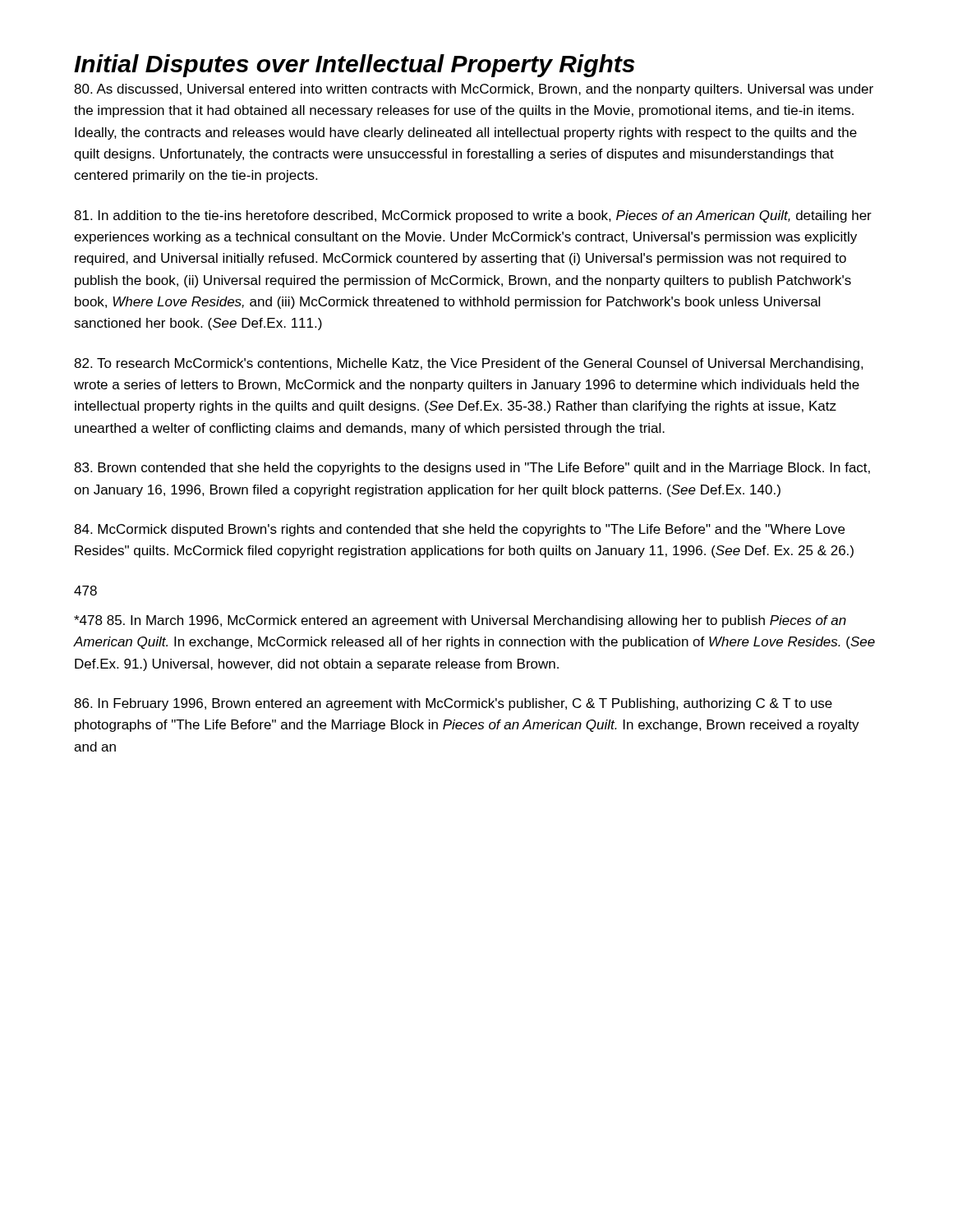Locate the block of text that opens with "To research McCormick's"
Viewport: 953px width, 1232px height.
(469, 396)
